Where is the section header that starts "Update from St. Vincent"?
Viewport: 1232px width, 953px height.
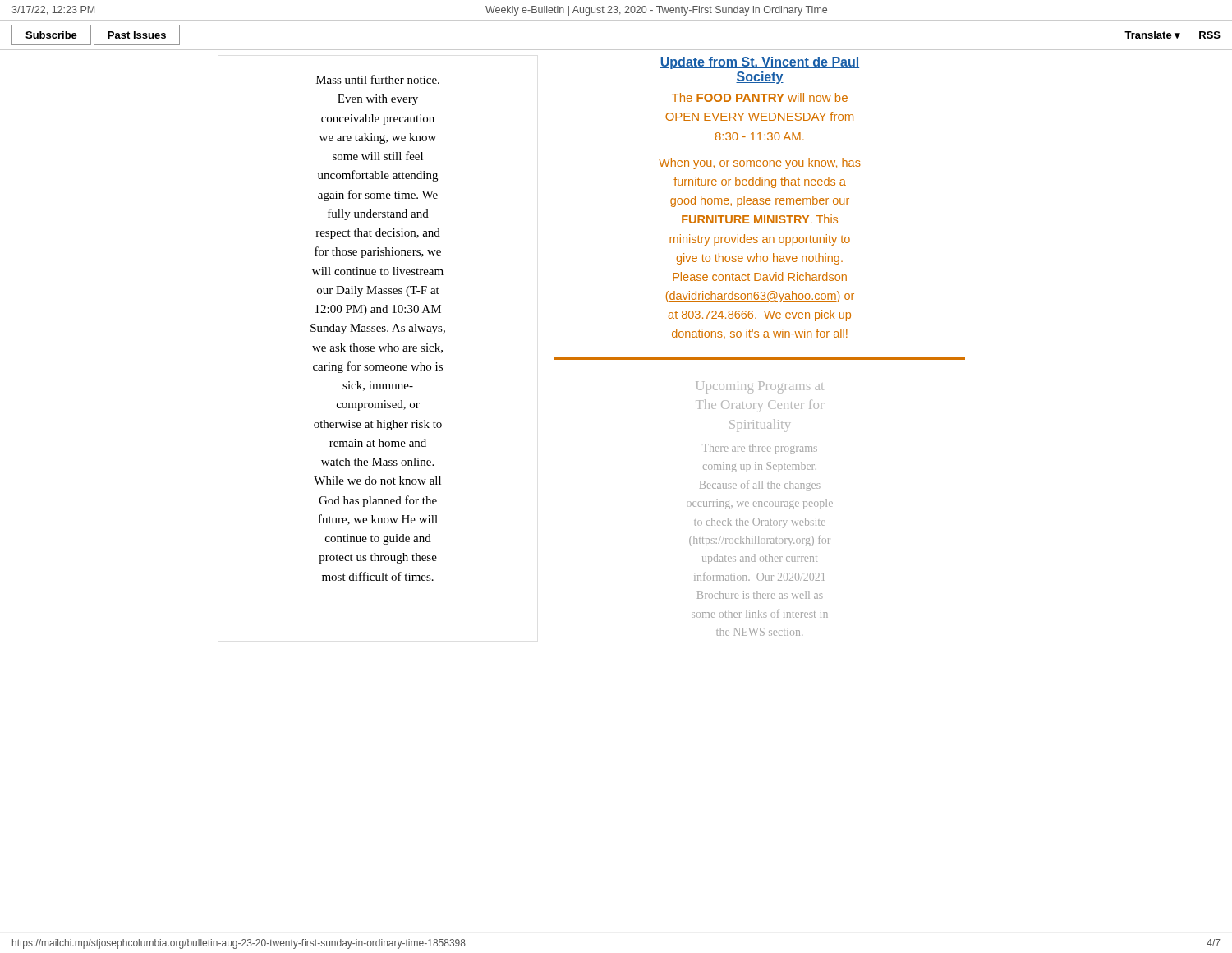[x=760, y=69]
